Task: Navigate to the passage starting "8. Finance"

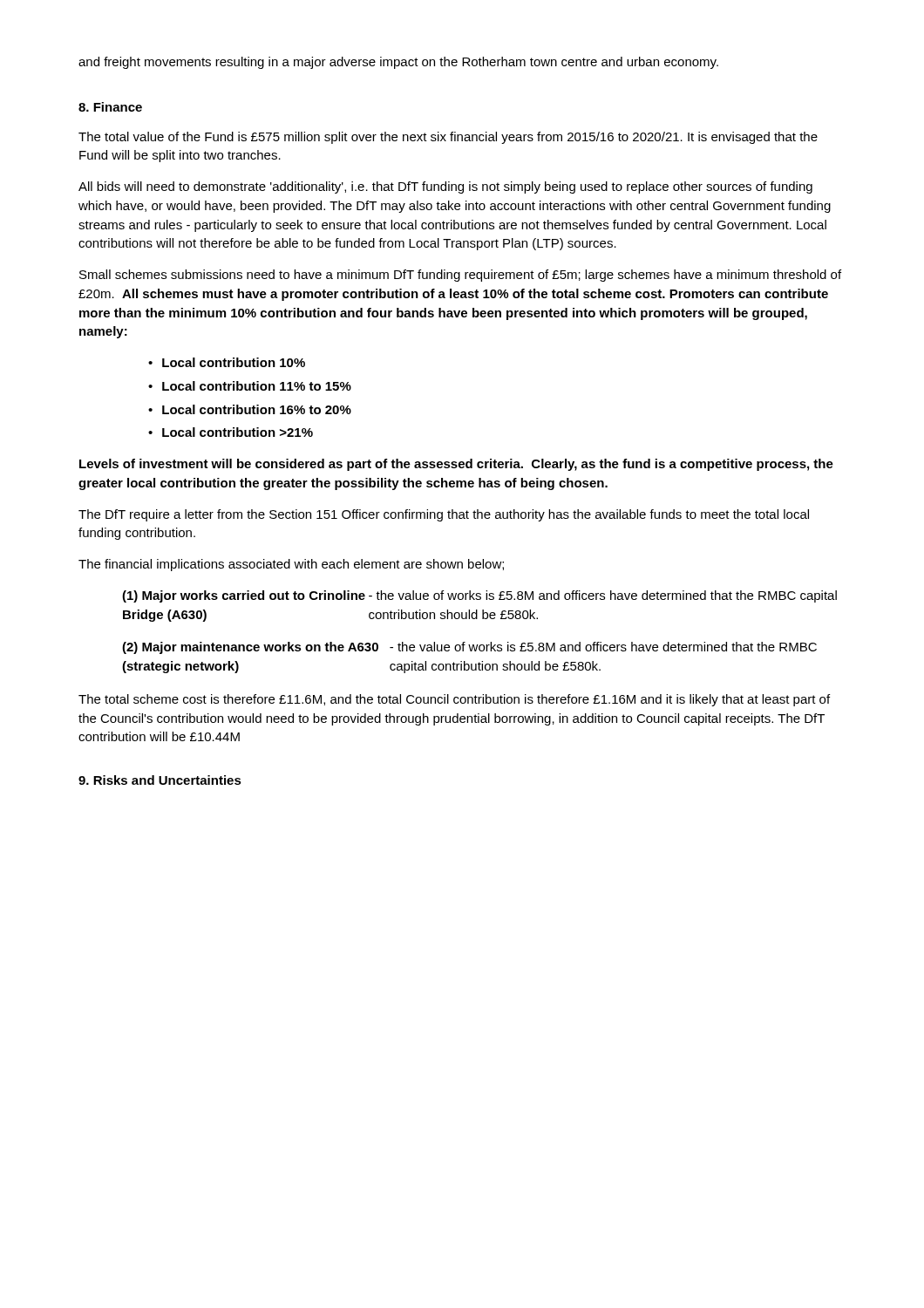Action: pos(110,107)
